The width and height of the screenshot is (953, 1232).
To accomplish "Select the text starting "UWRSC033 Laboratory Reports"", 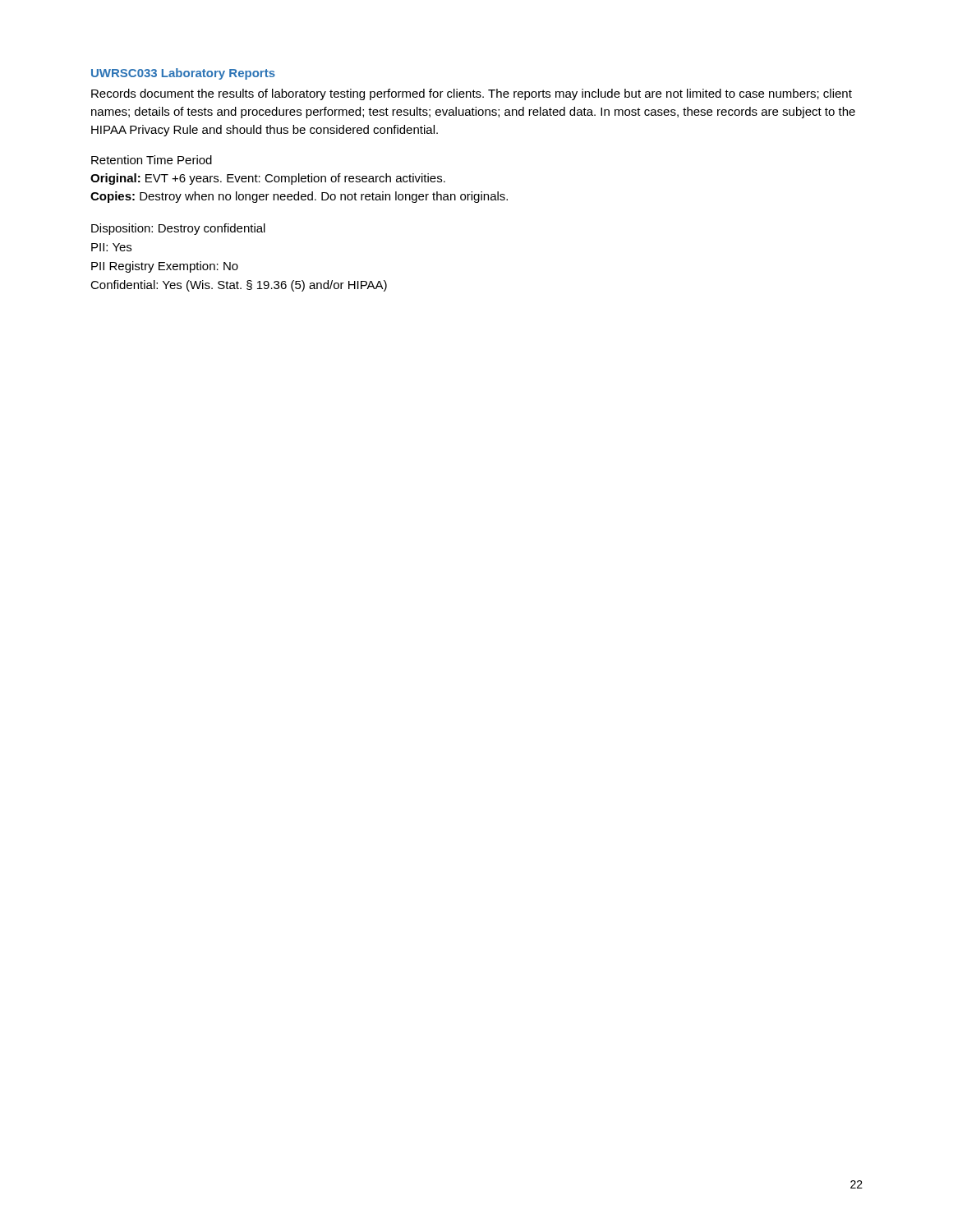I will (x=183, y=73).
